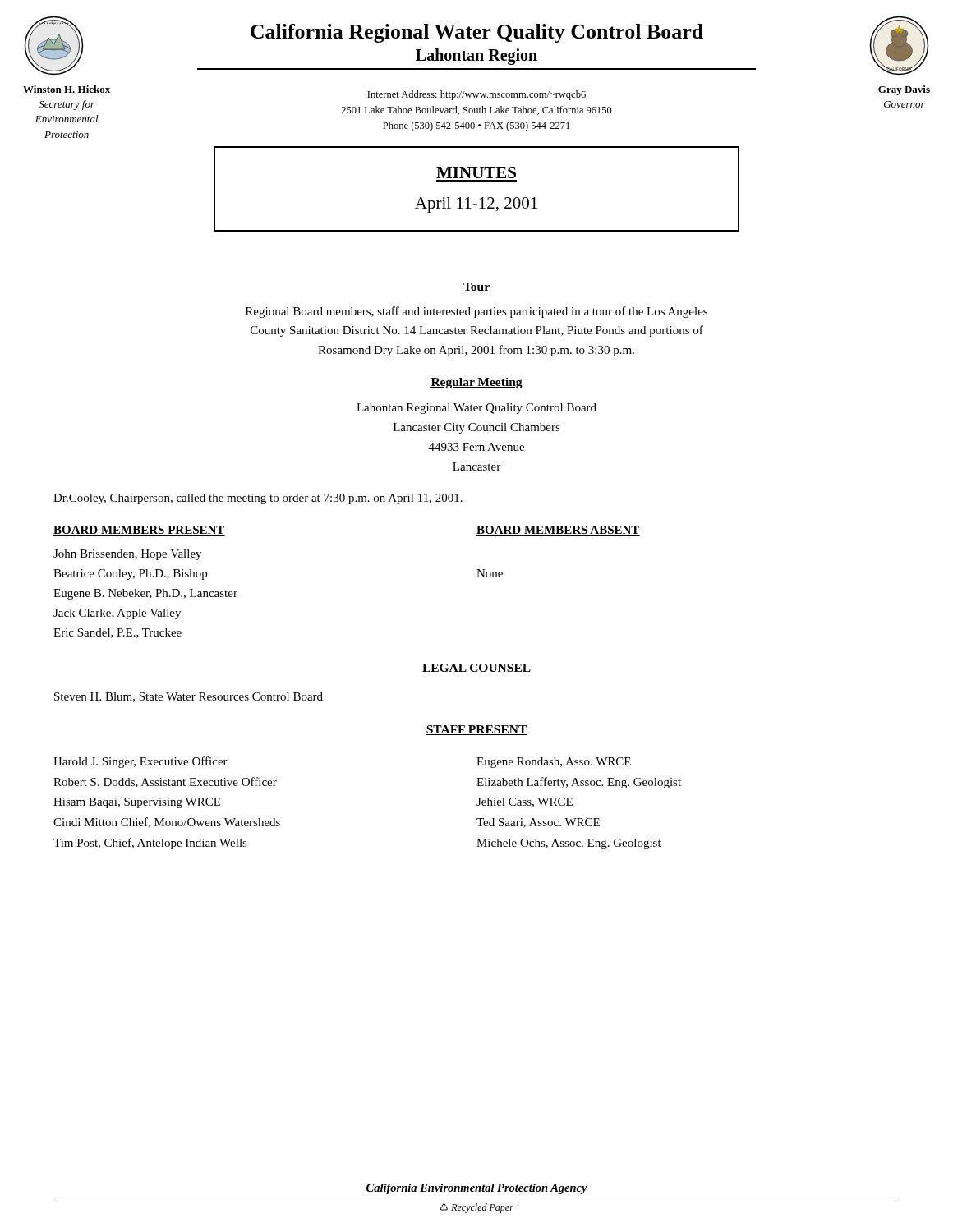Navigate to the block starting "Internet Address: http://www.mscomm.com/~rwqcb6 2501 Lake Tahoe Boulevard,"
This screenshot has width=953, height=1232.
click(x=476, y=110)
